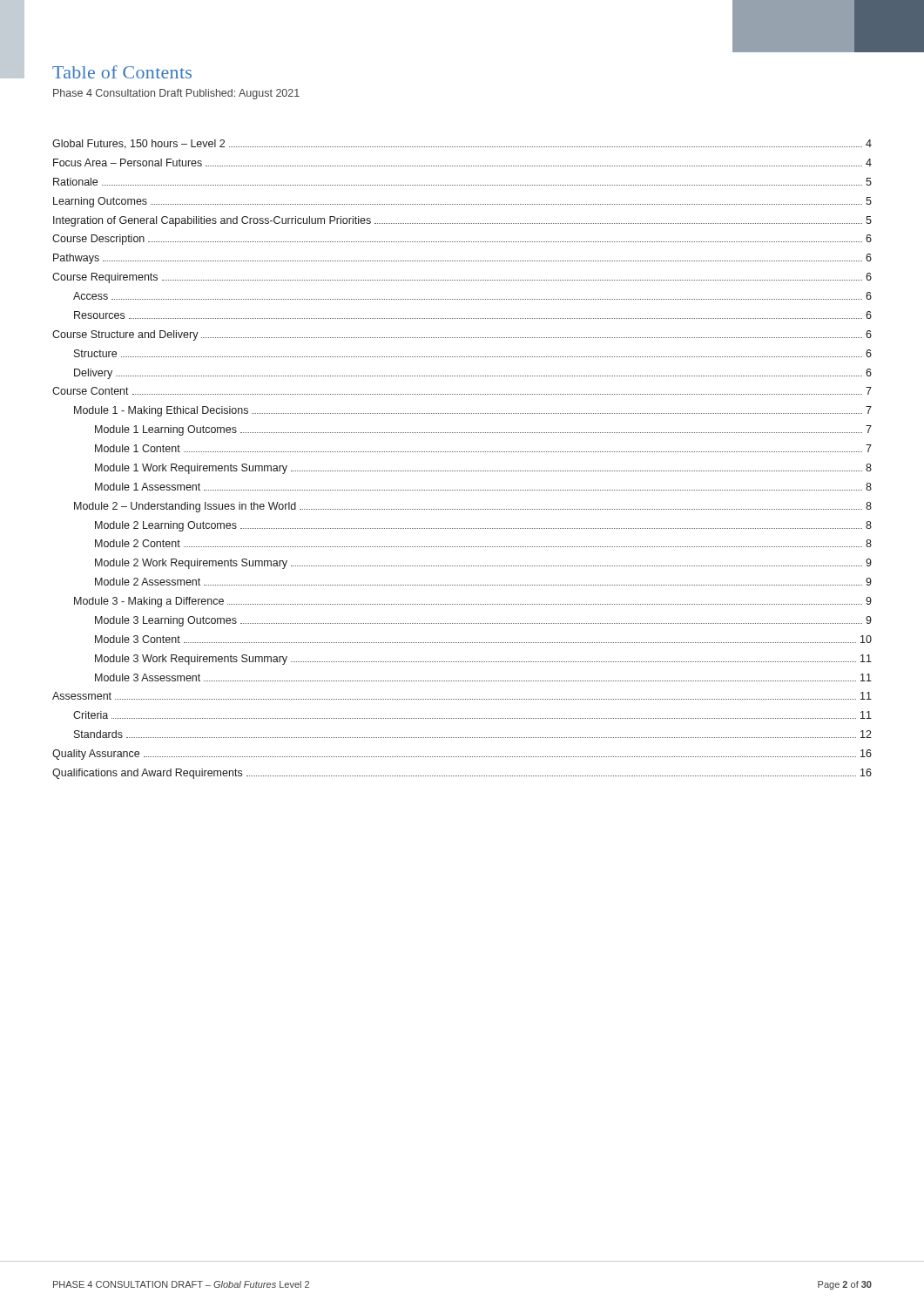This screenshot has width=924, height=1307.
Task: Find the list item with the text "Course Structure and Delivery 6"
Action: (x=462, y=335)
